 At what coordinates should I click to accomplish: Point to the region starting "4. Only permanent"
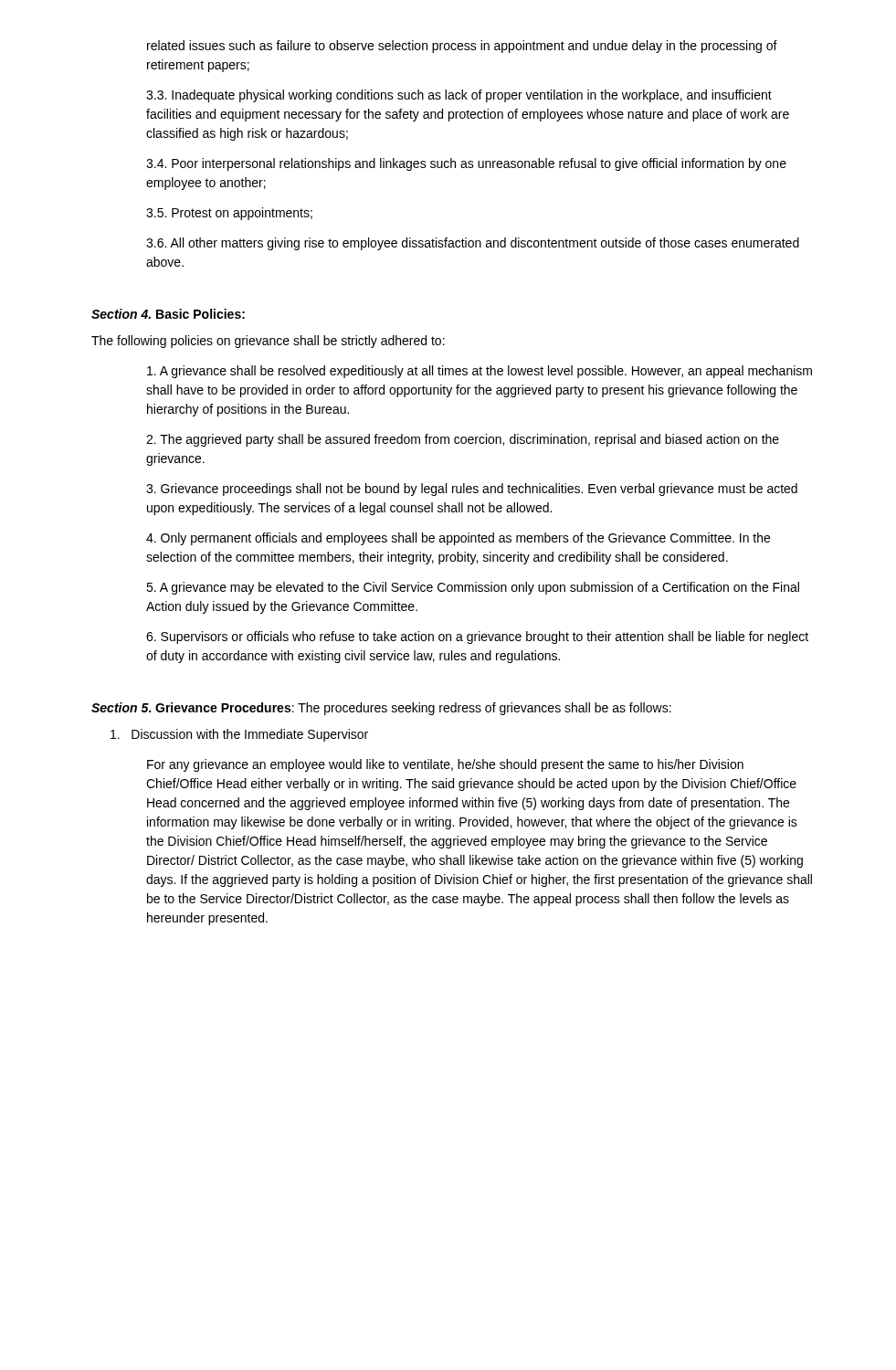click(458, 548)
